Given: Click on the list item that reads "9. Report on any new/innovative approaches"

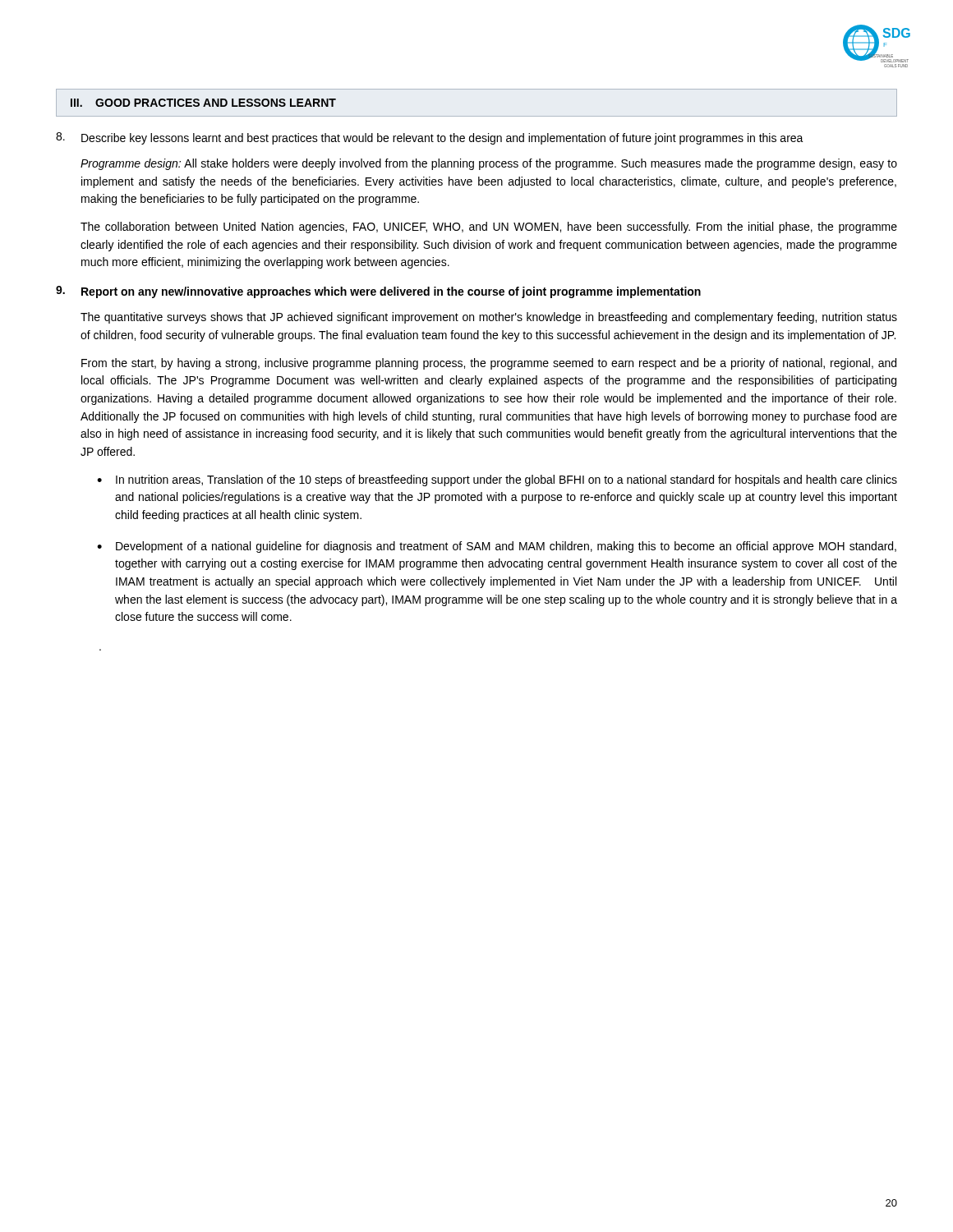Looking at the screenshot, I should [x=378, y=292].
